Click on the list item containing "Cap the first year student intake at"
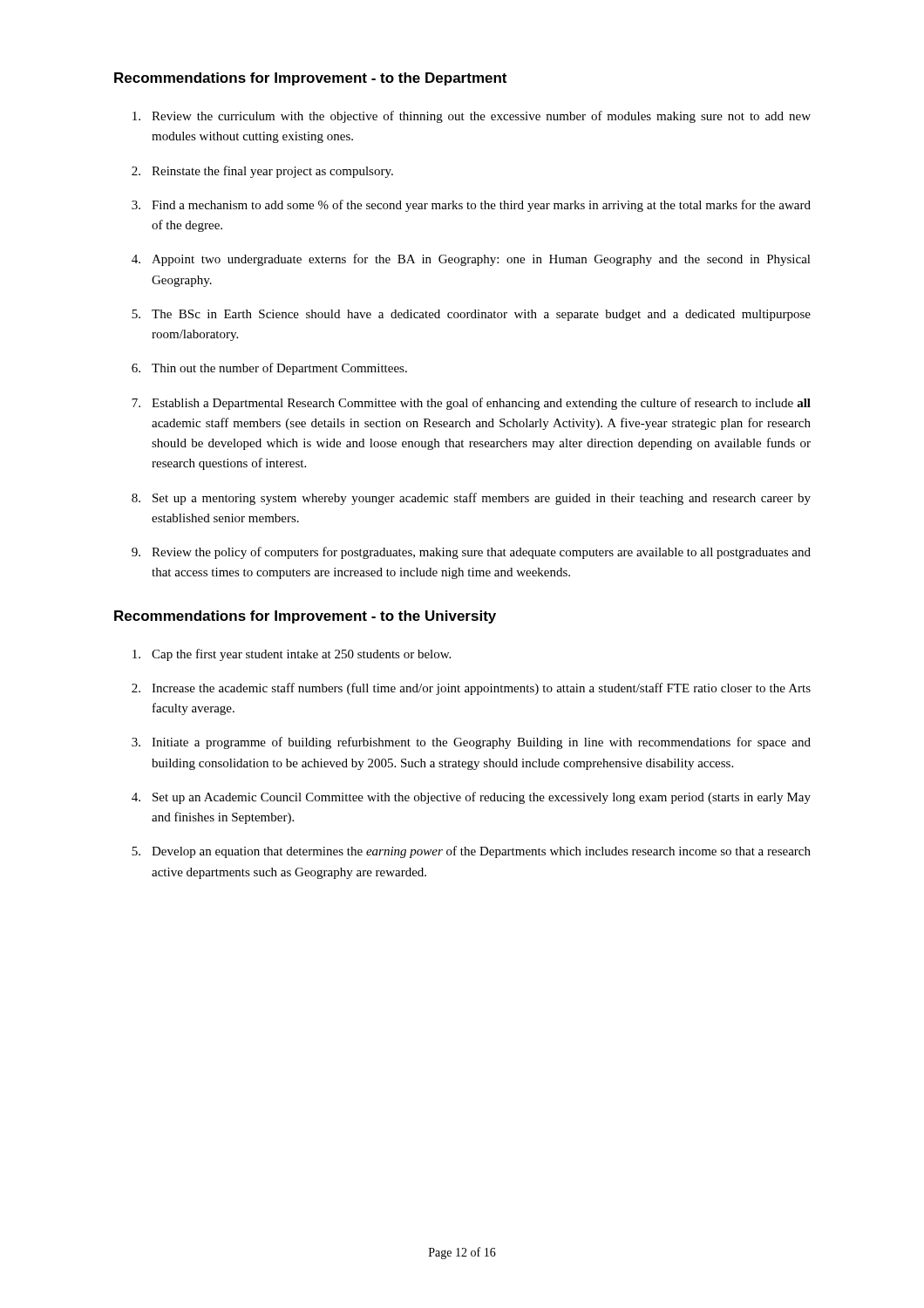924x1308 pixels. (x=292, y=655)
